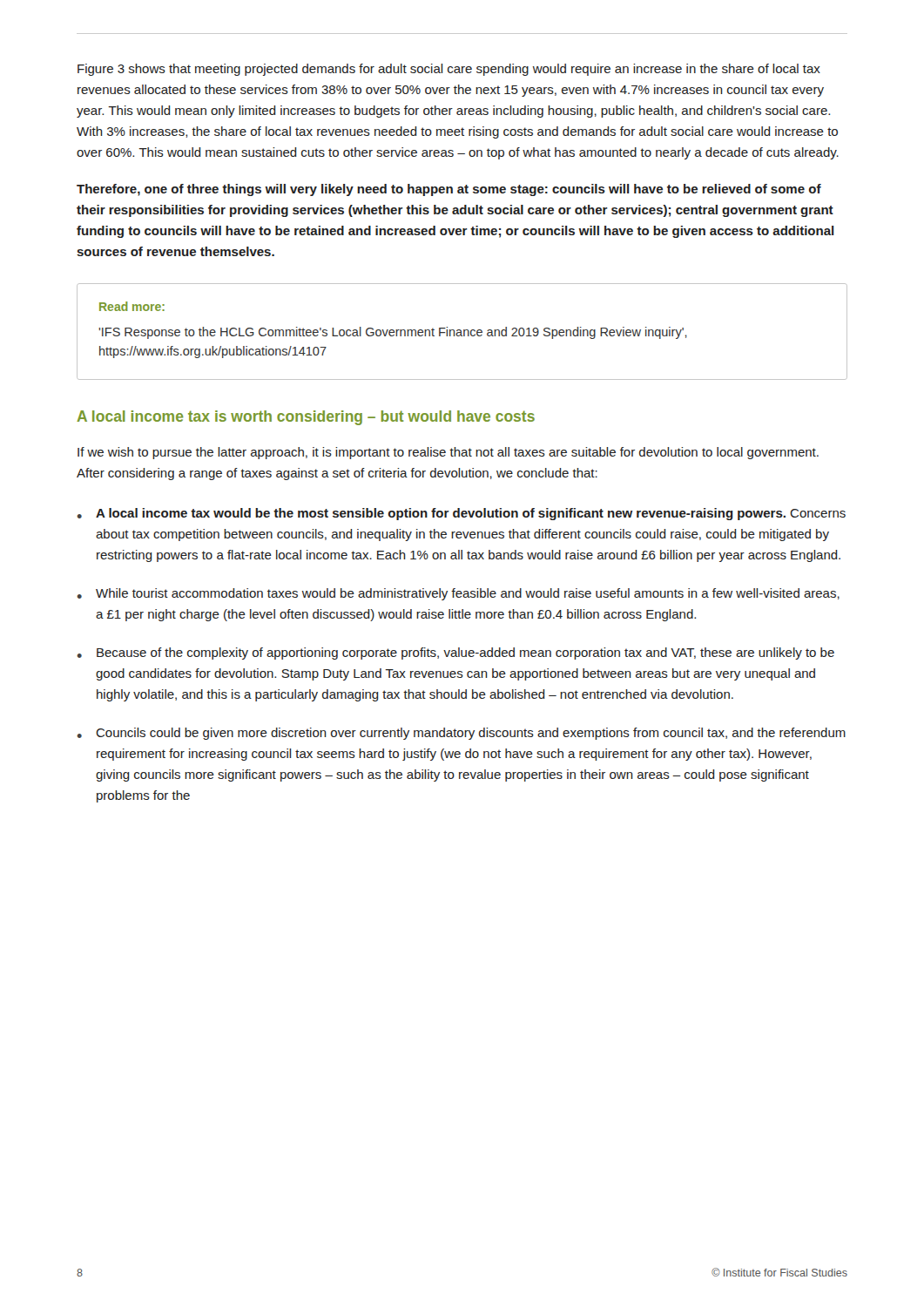
Task: Point to the block beginning "Read more: 'IFS Response to the HCLG"
Action: (462, 331)
